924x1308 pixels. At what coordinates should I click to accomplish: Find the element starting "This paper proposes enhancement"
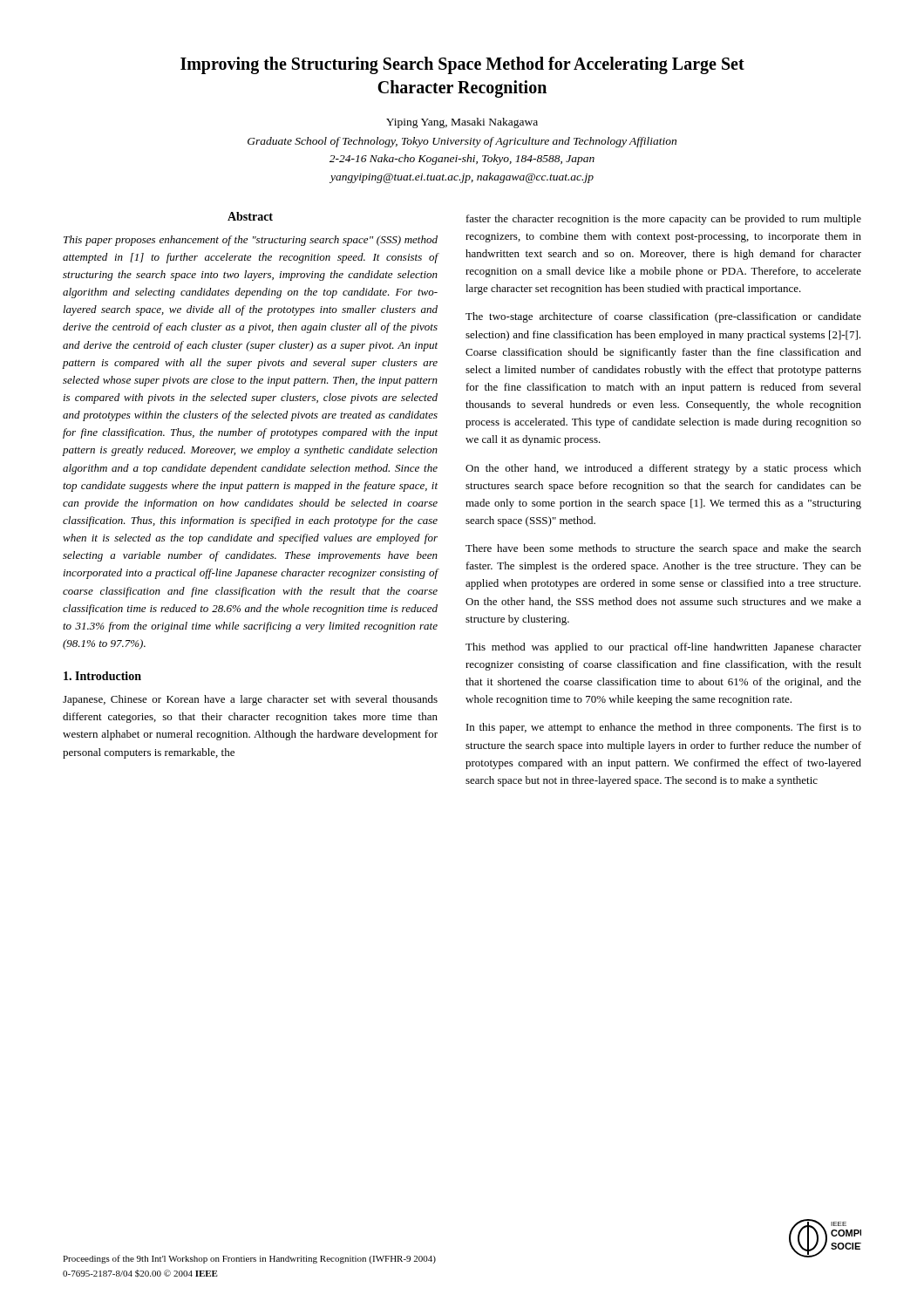[250, 441]
